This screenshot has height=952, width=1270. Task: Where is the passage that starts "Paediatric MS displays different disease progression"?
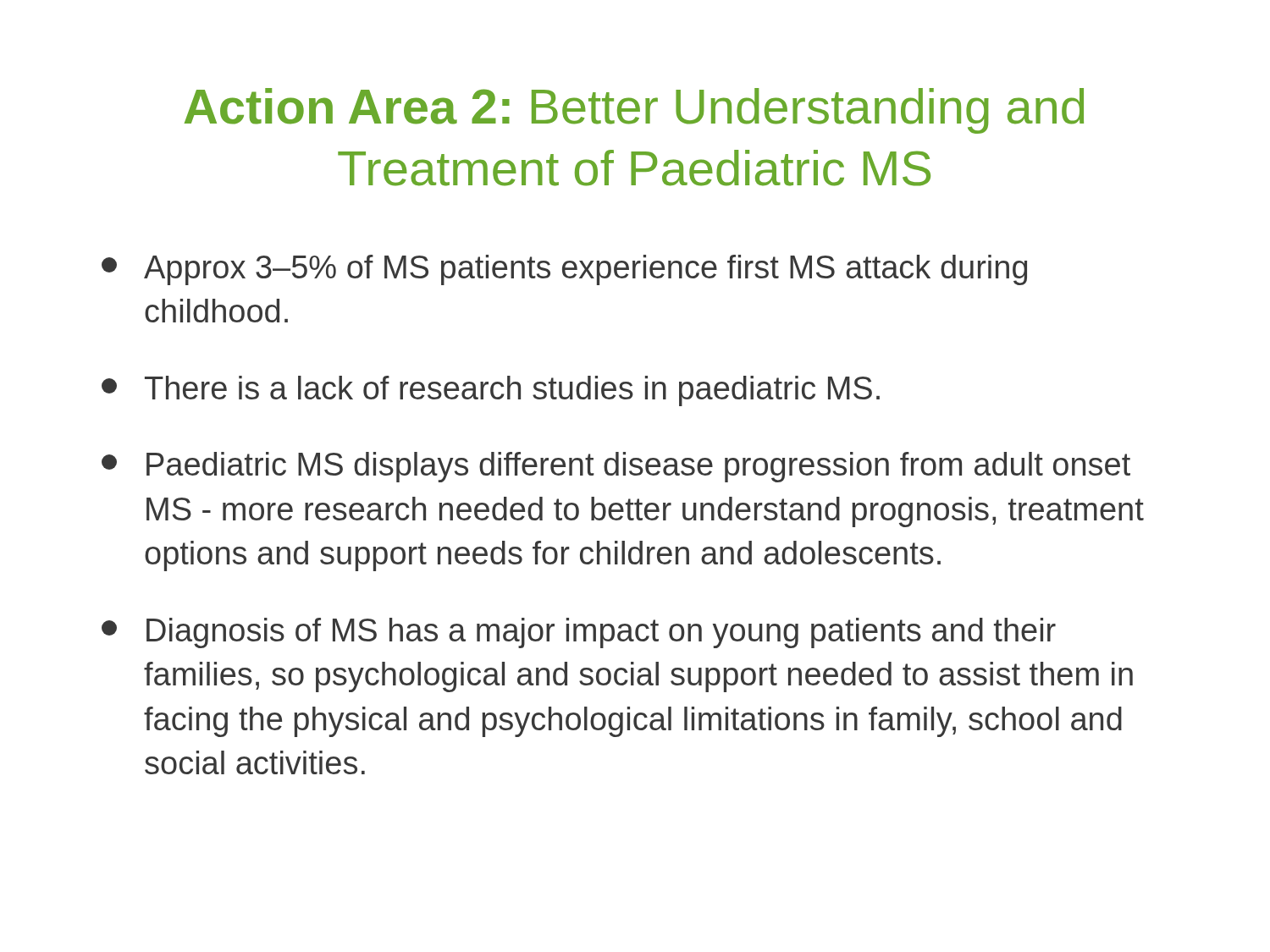pyautogui.click(x=639, y=509)
